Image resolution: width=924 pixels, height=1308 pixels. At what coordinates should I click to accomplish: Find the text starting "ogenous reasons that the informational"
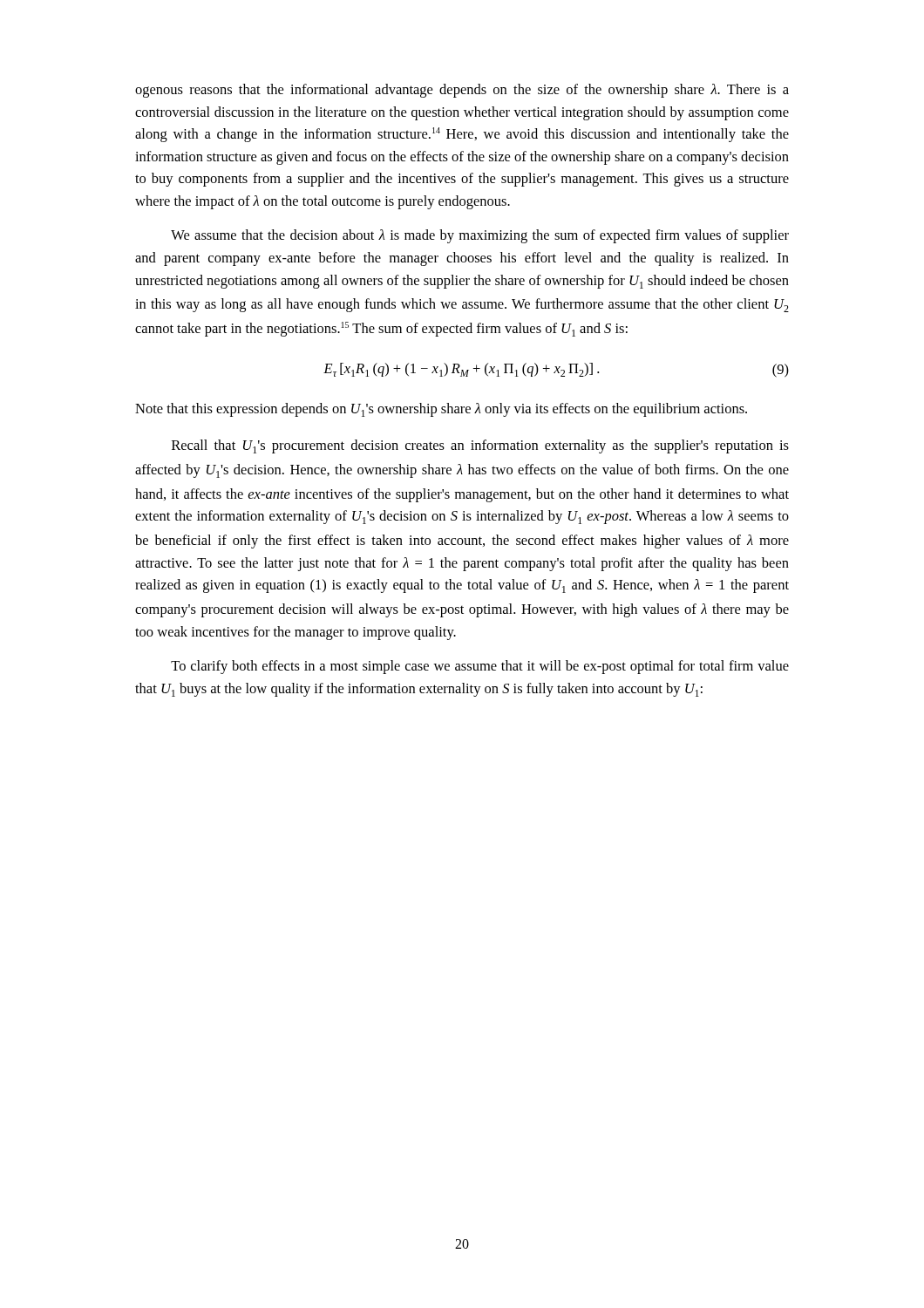(462, 145)
